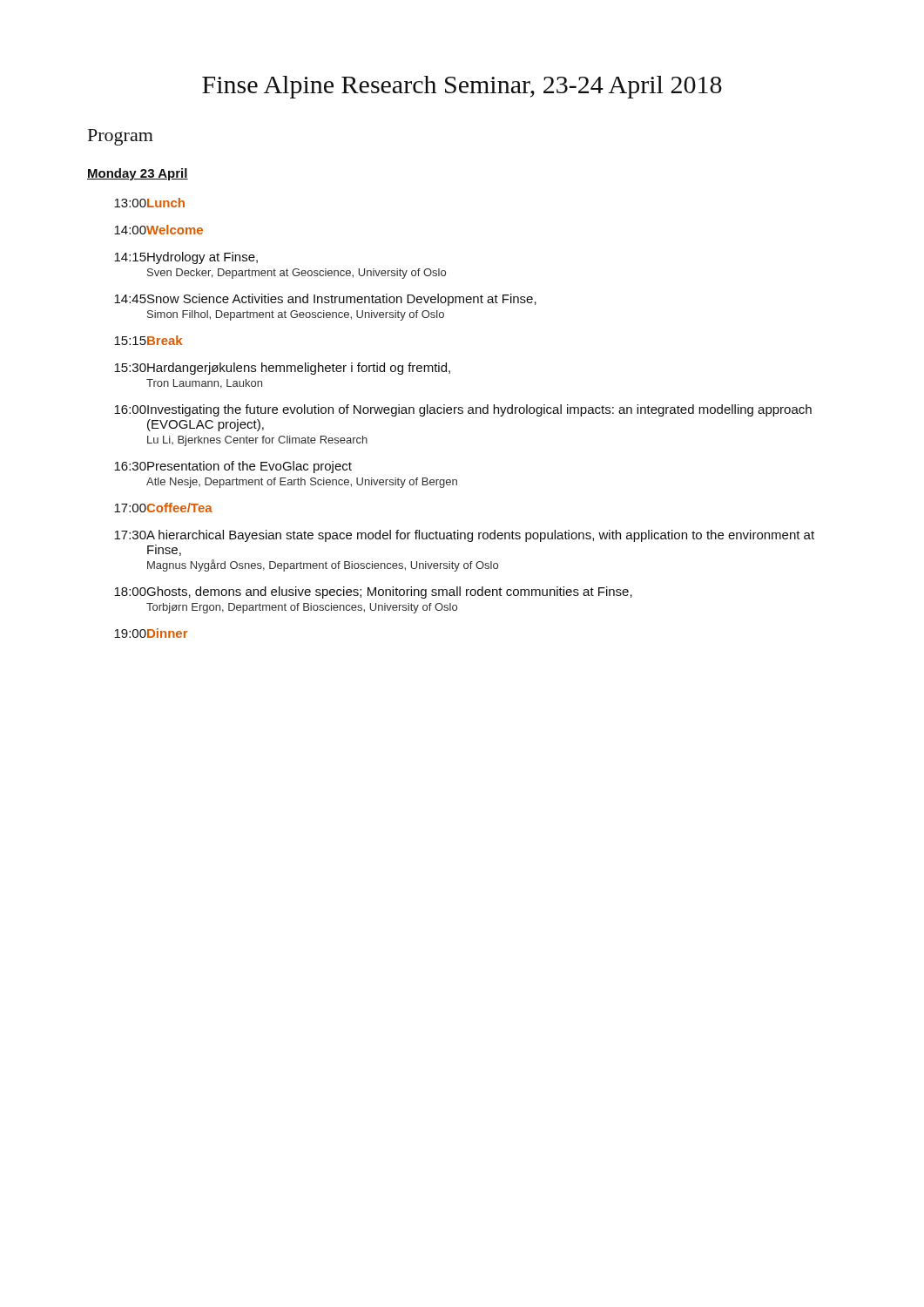The height and width of the screenshot is (1307, 924).
Task: Select the list item containing "13:00 Lunch"
Action: point(149,203)
